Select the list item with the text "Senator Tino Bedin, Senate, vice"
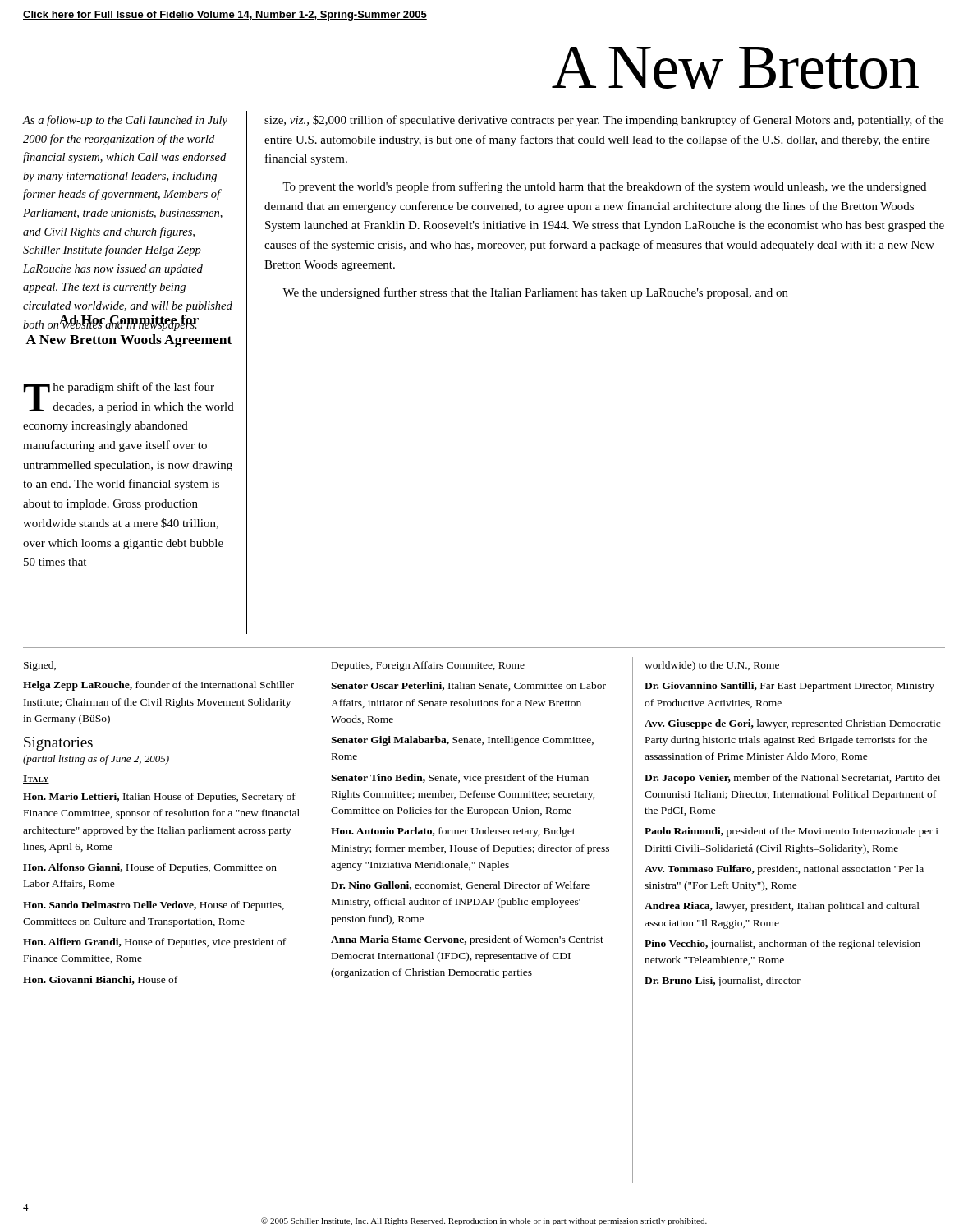This screenshot has width=968, height=1232. click(x=463, y=794)
